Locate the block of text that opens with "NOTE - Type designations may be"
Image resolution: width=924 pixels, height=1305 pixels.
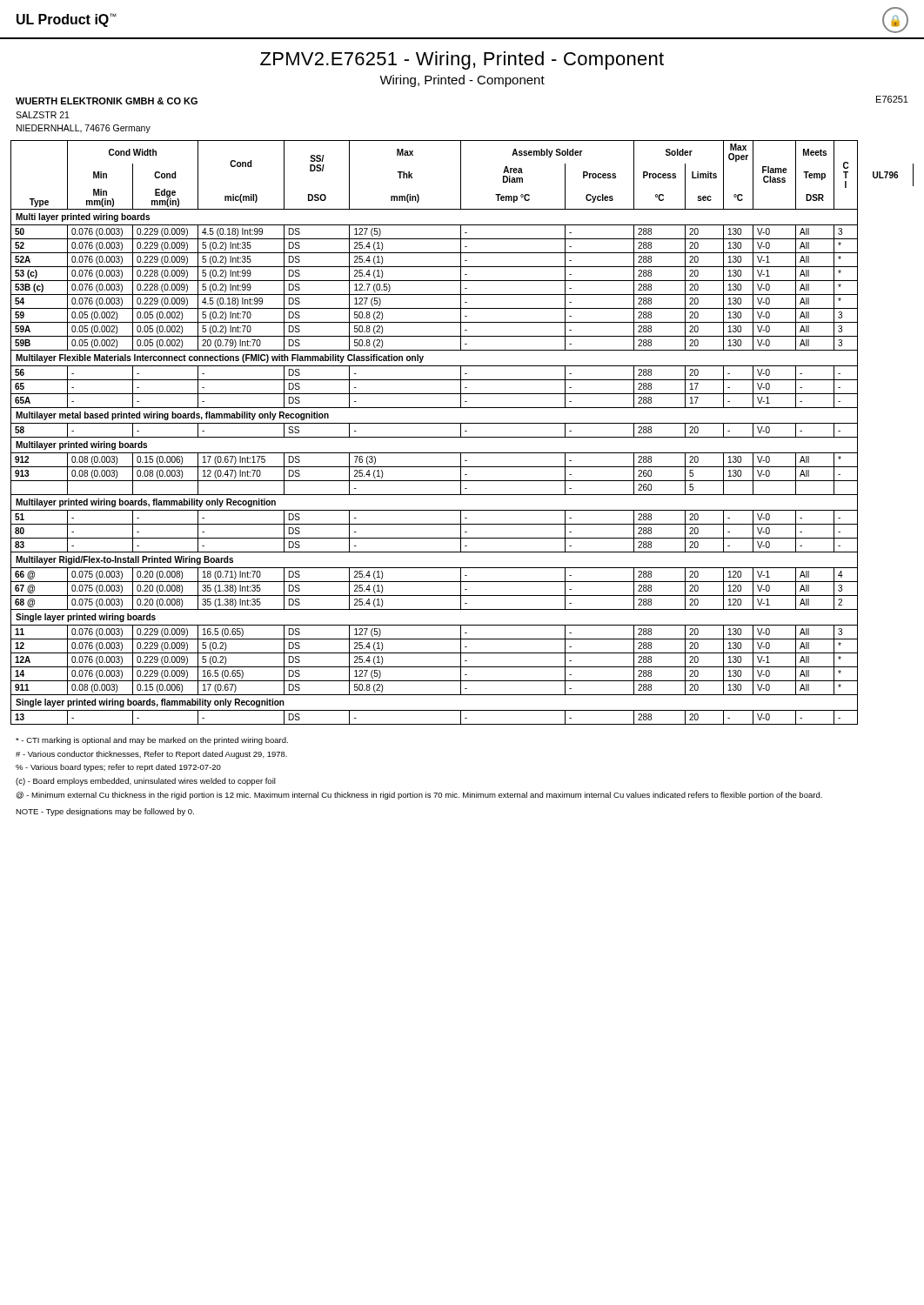(x=105, y=812)
